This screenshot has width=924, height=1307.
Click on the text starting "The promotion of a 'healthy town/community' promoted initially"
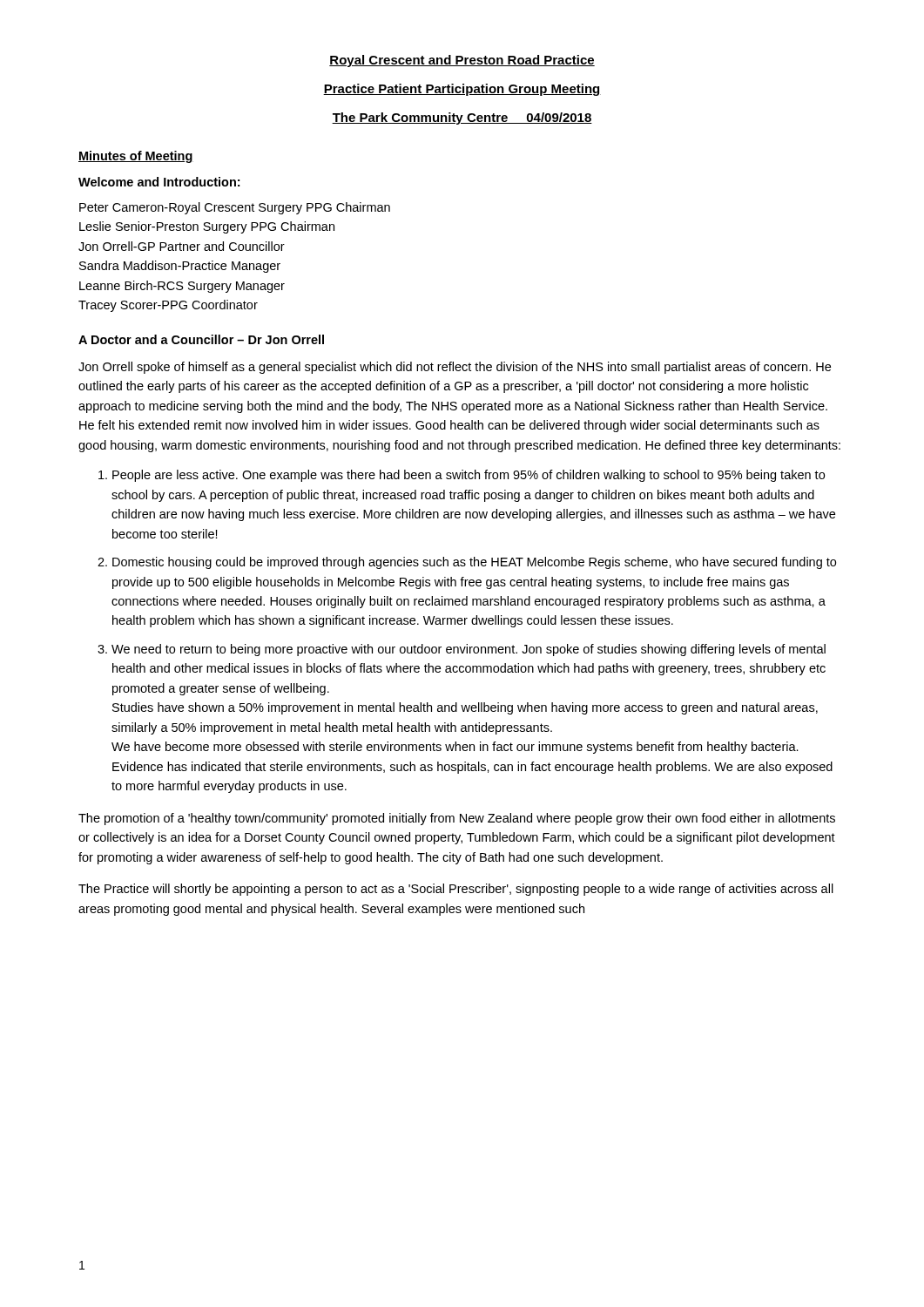pos(457,837)
